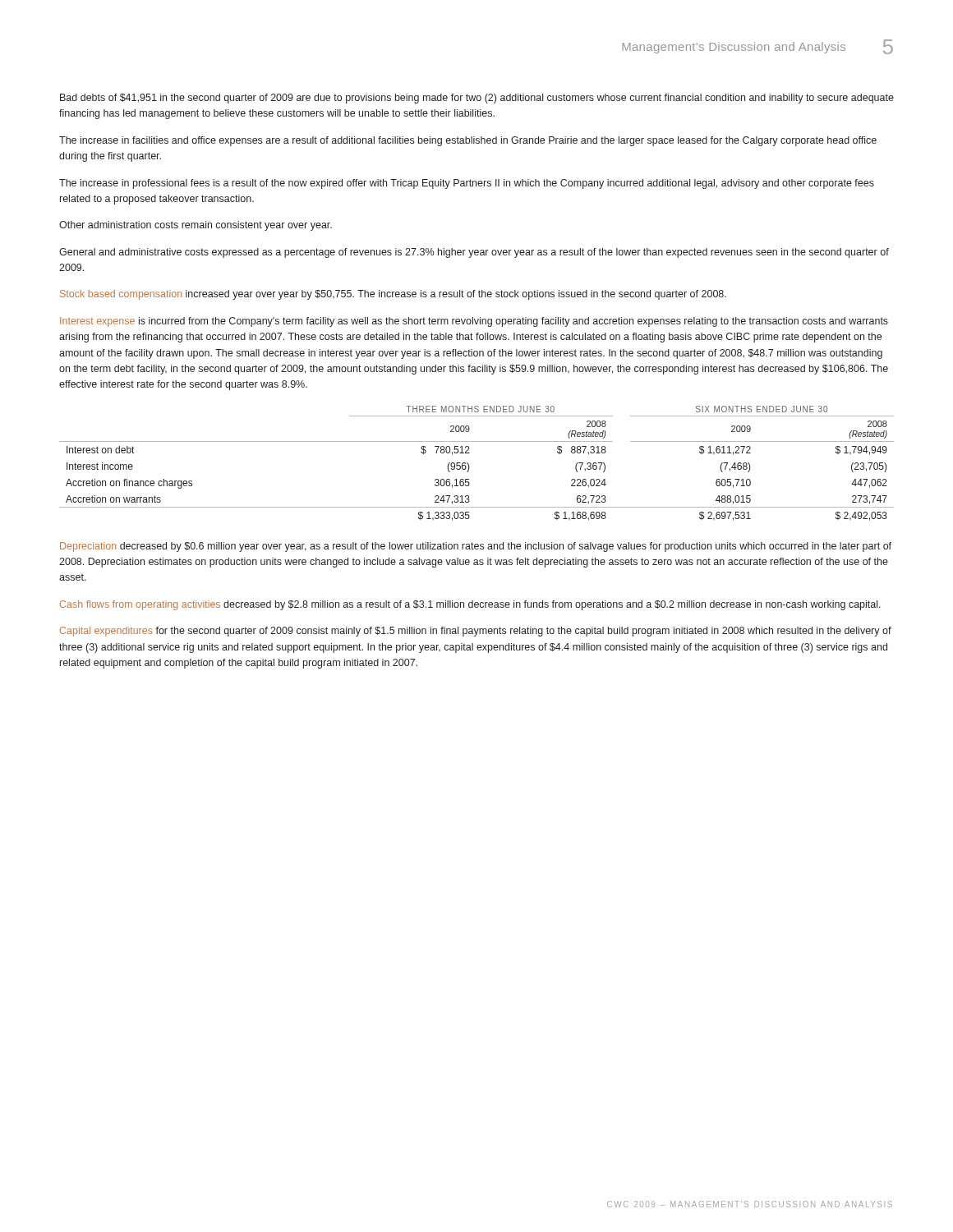Point to the region starting "The increase in facilities and"
This screenshot has width=953, height=1232.
[468, 148]
